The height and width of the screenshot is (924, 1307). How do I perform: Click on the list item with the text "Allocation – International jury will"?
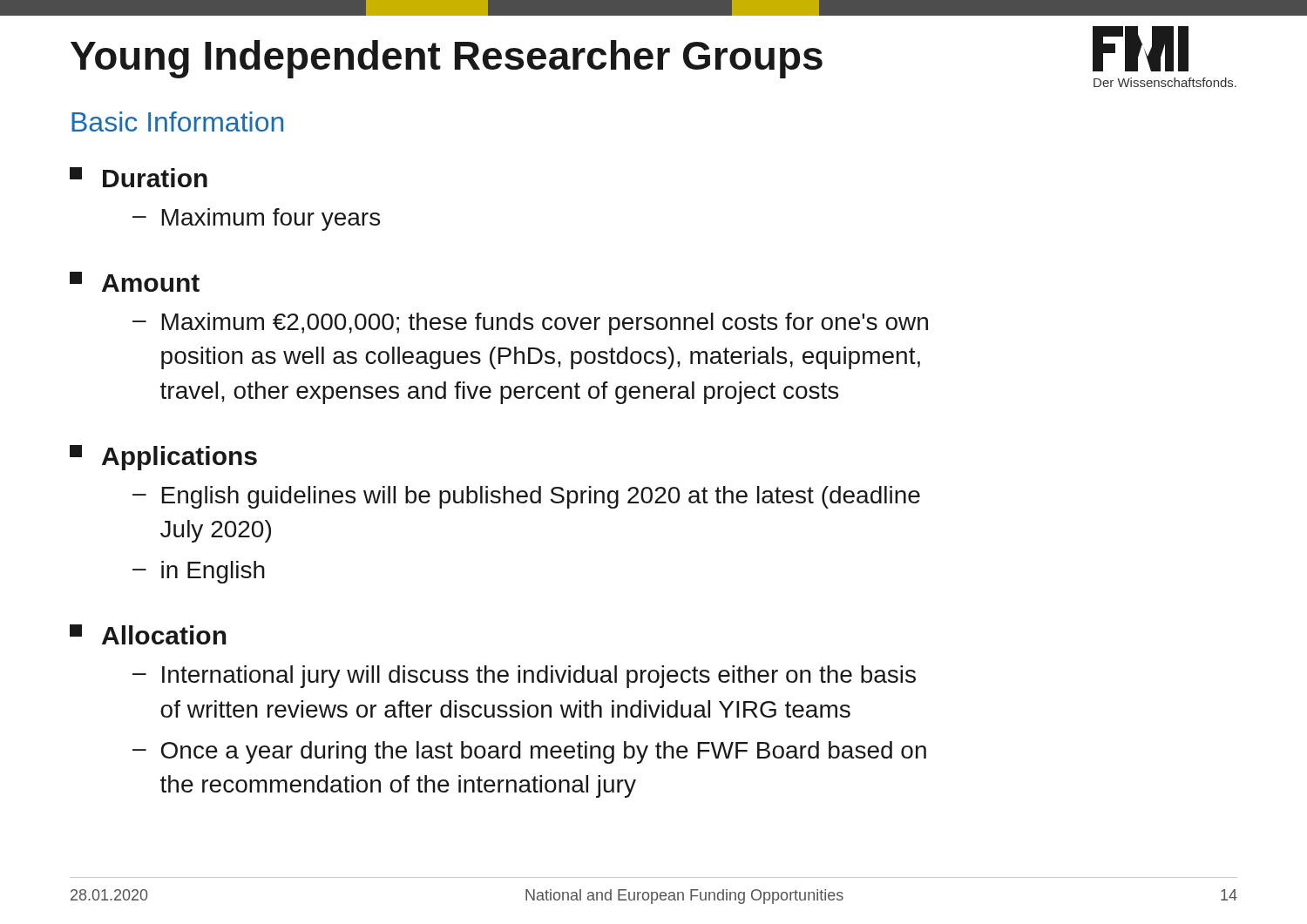[499, 713]
